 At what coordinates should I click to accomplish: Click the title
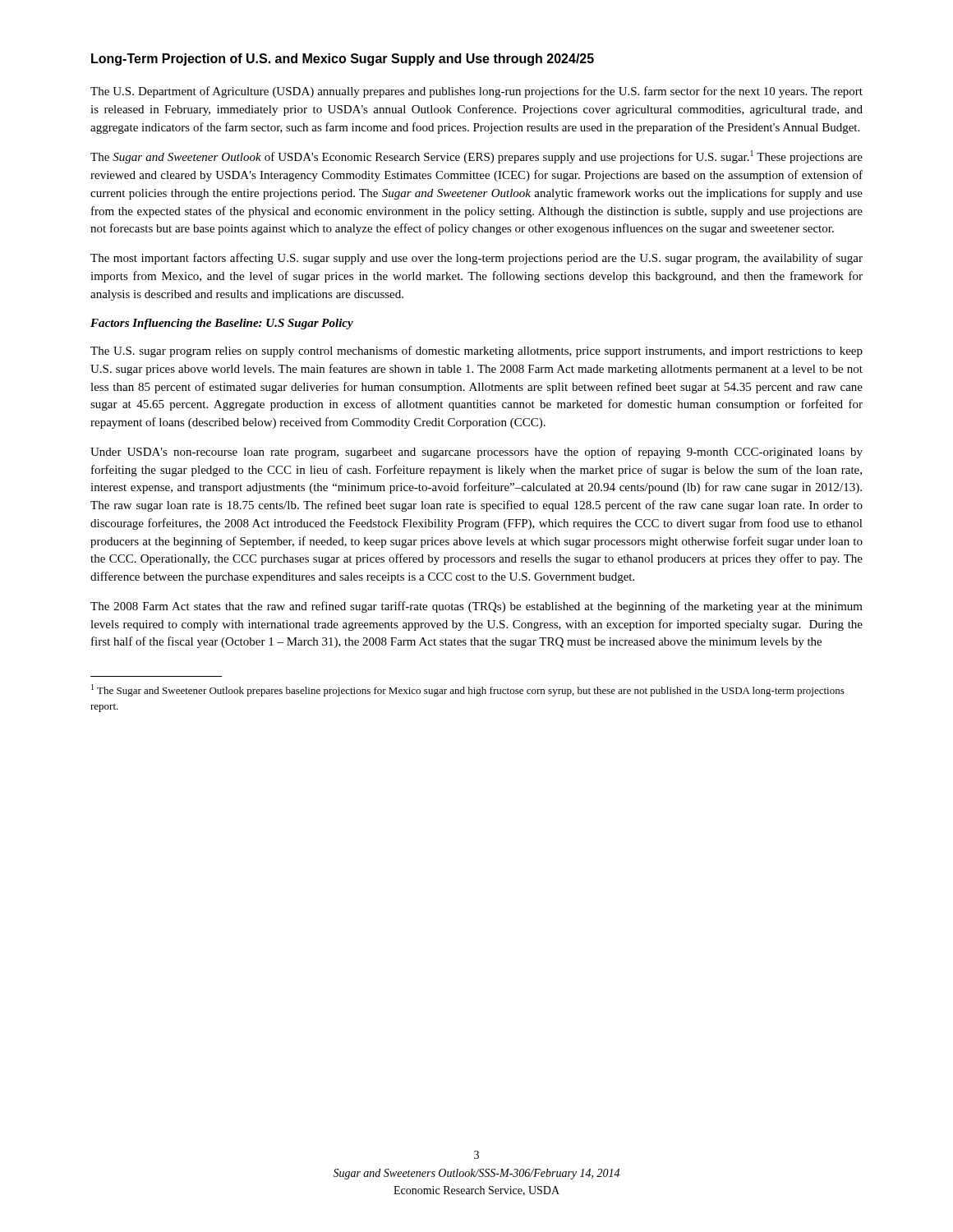point(342,59)
